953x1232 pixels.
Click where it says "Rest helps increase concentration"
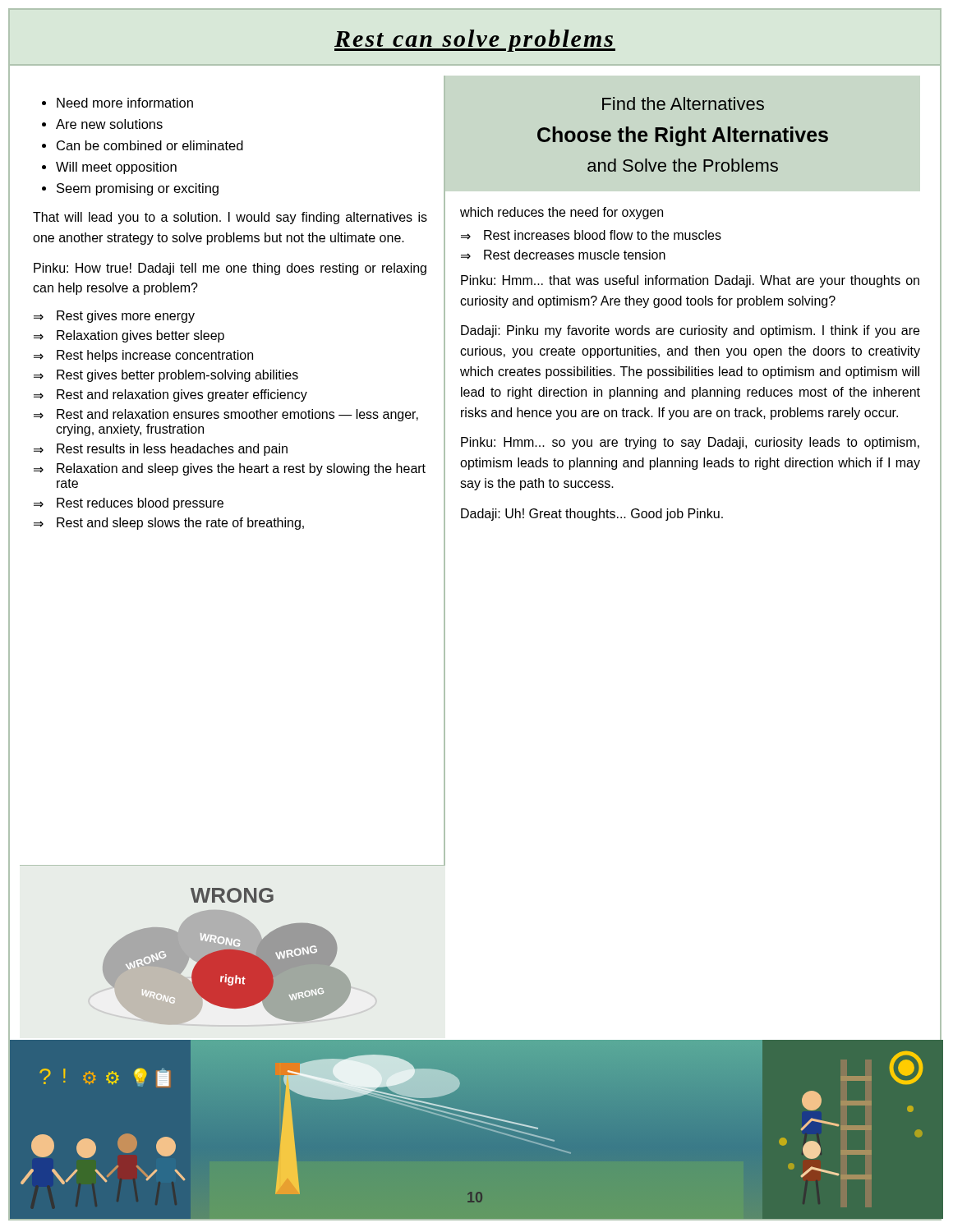[155, 355]
